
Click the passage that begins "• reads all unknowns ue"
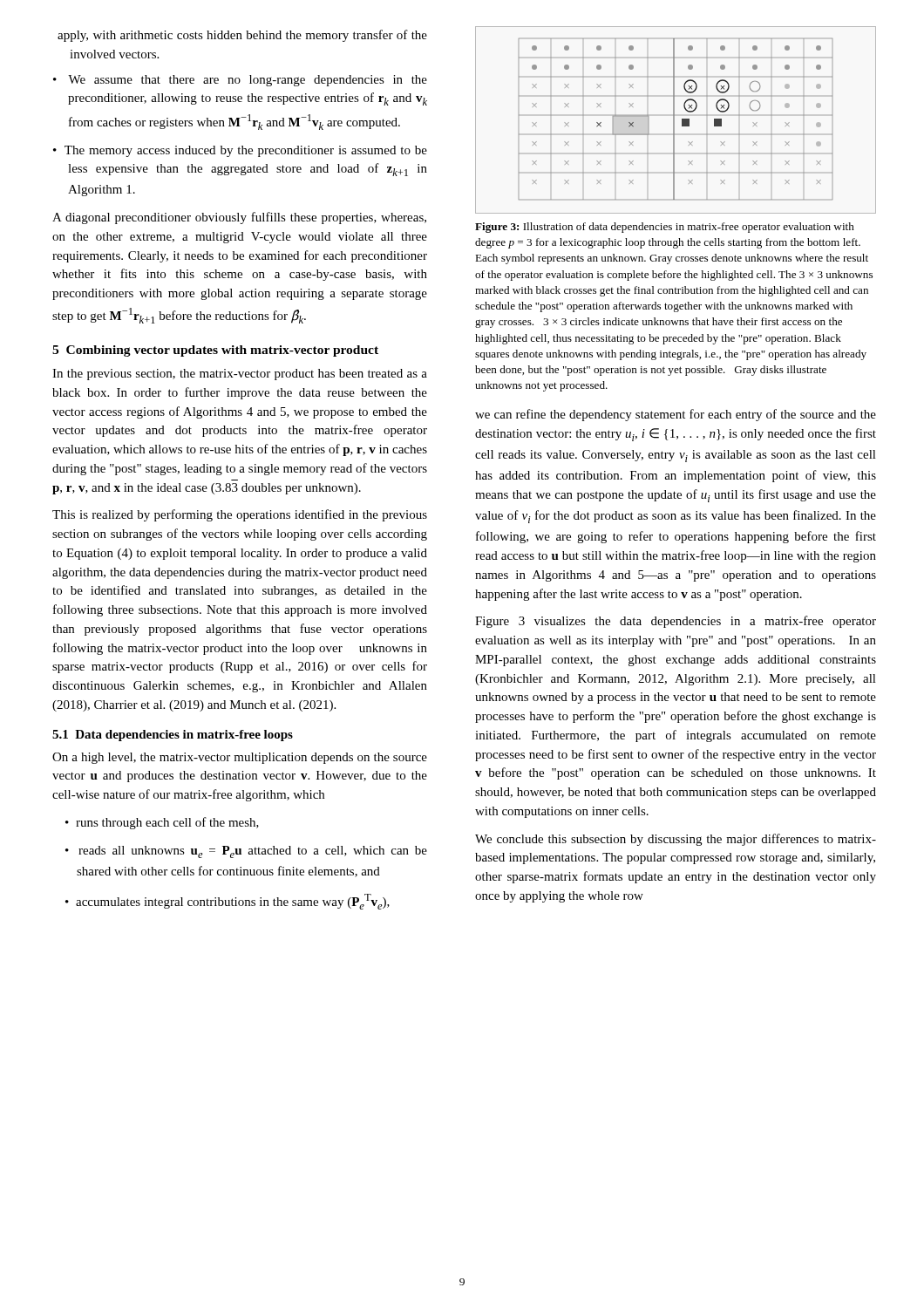point(246,860)
